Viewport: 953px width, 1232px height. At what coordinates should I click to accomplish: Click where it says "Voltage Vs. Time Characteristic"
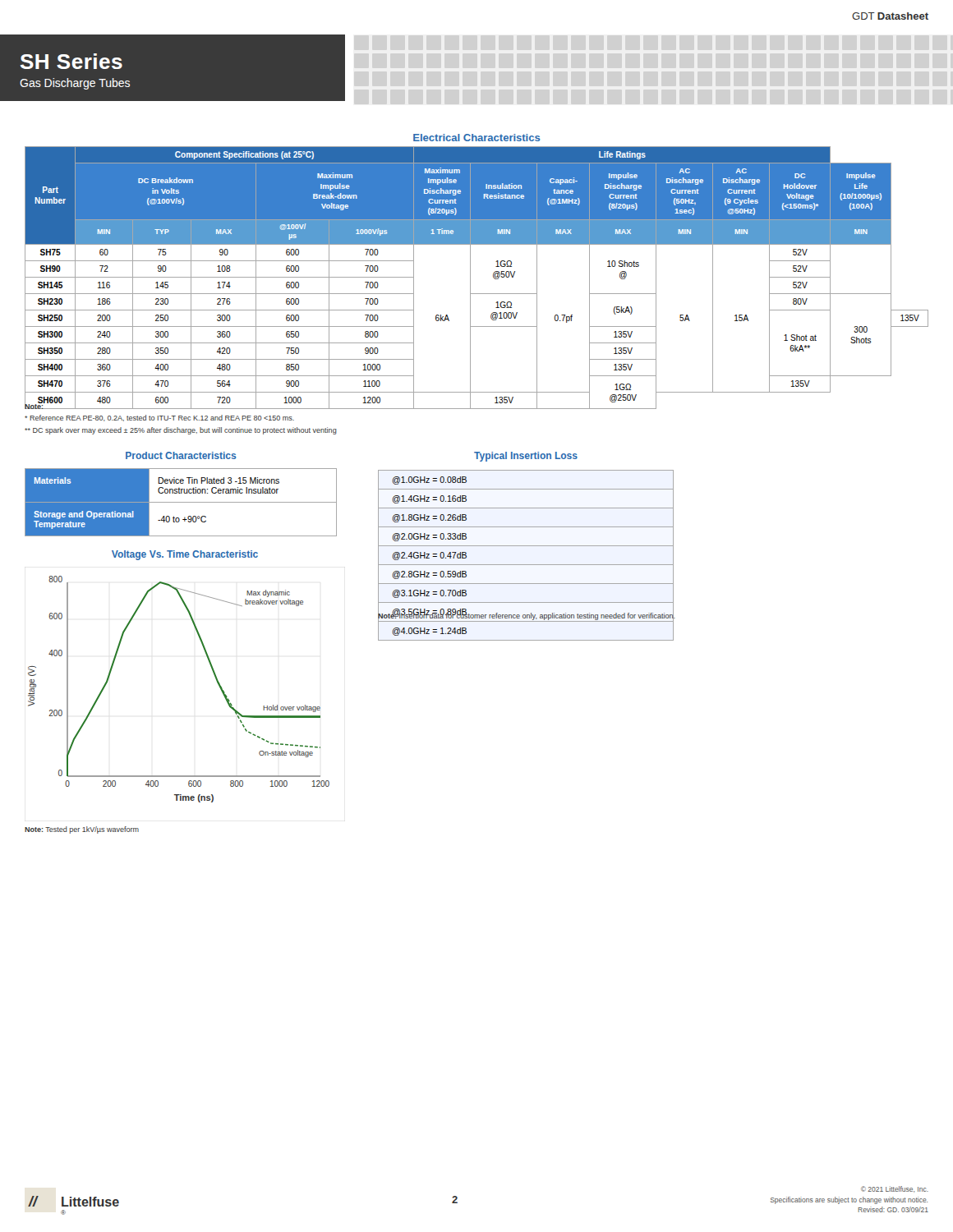(x=185, y=554)
